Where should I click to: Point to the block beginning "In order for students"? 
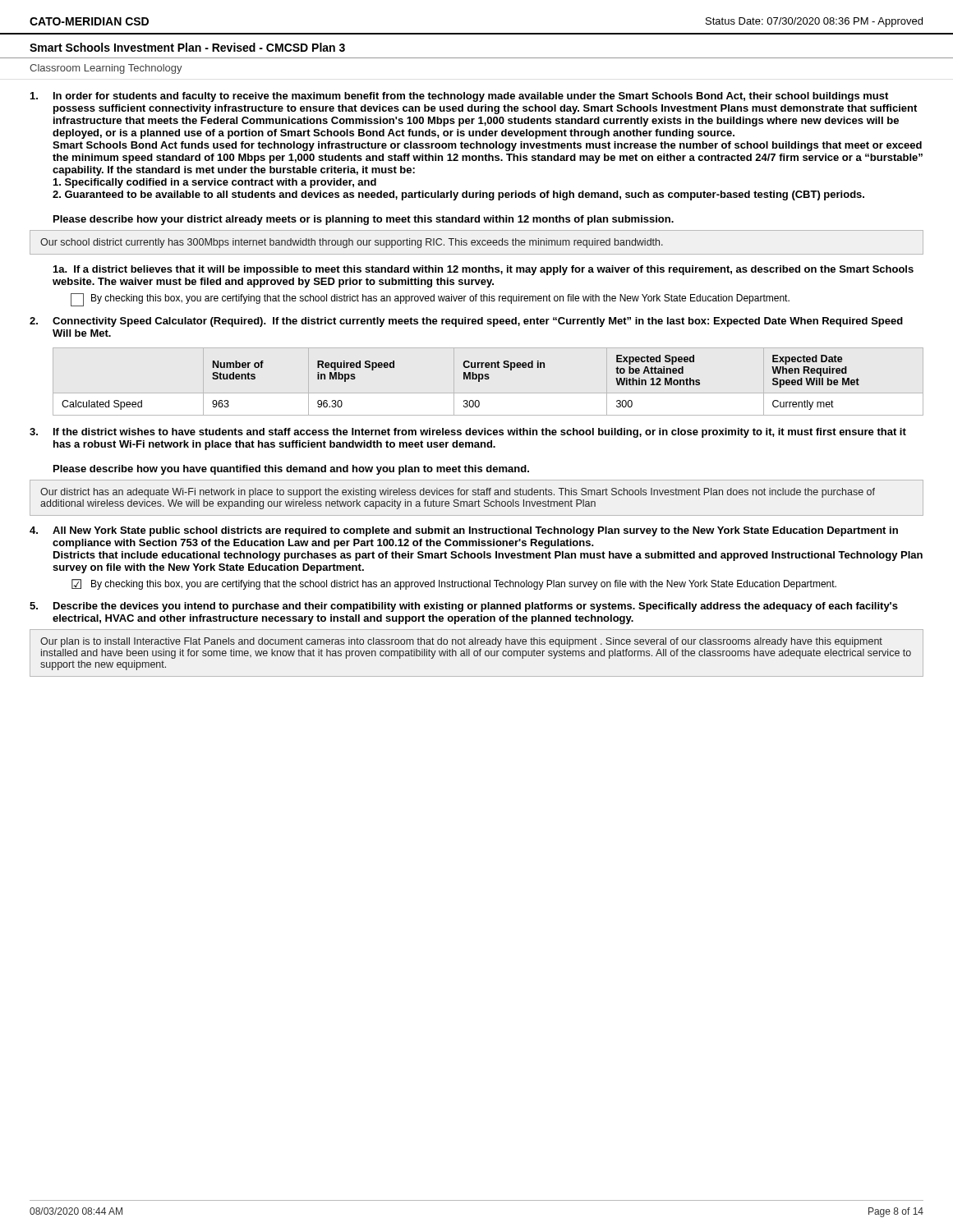tap(476, 157)
